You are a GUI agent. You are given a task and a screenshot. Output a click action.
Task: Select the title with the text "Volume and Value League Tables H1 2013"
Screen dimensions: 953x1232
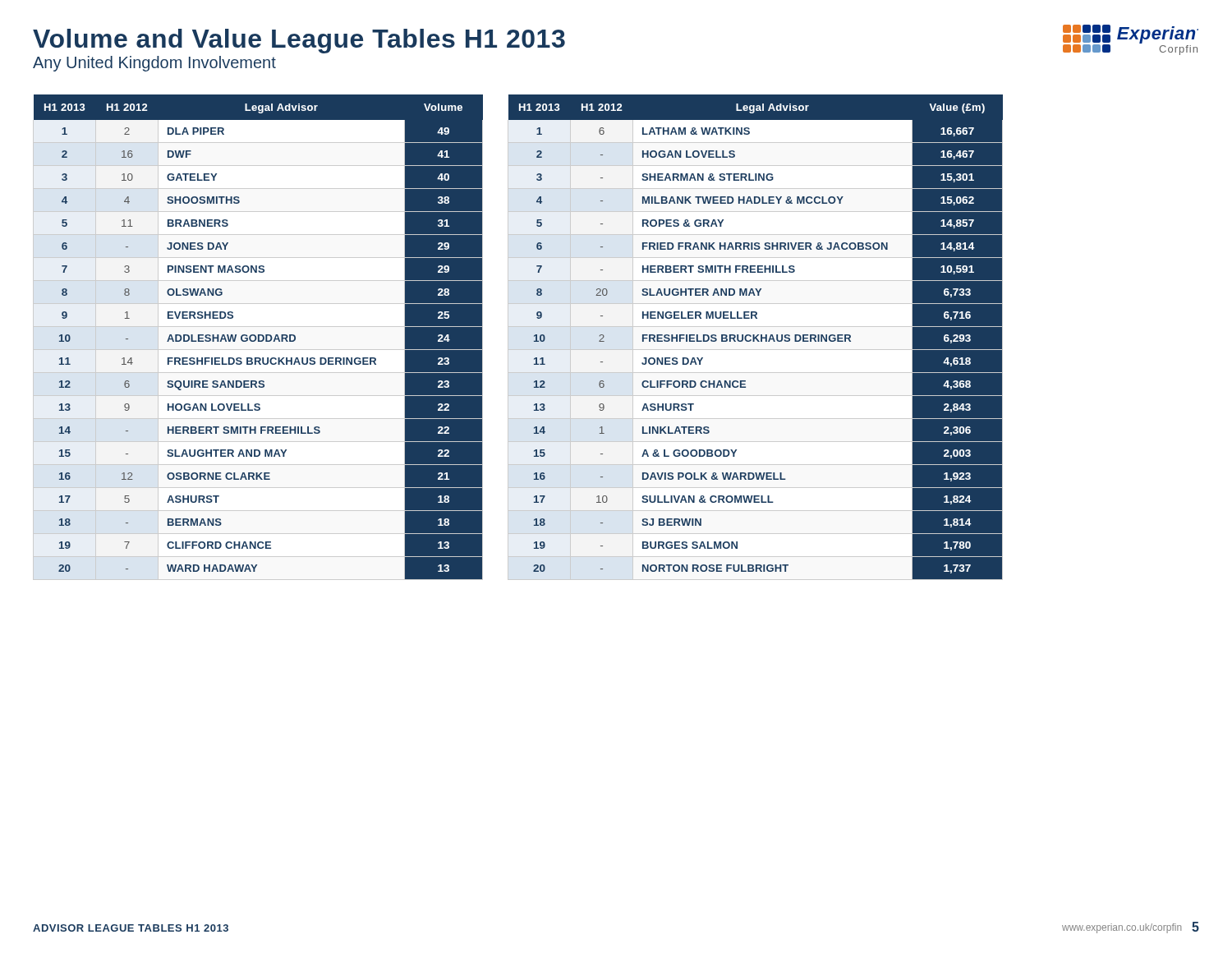(x=299, y=39)
